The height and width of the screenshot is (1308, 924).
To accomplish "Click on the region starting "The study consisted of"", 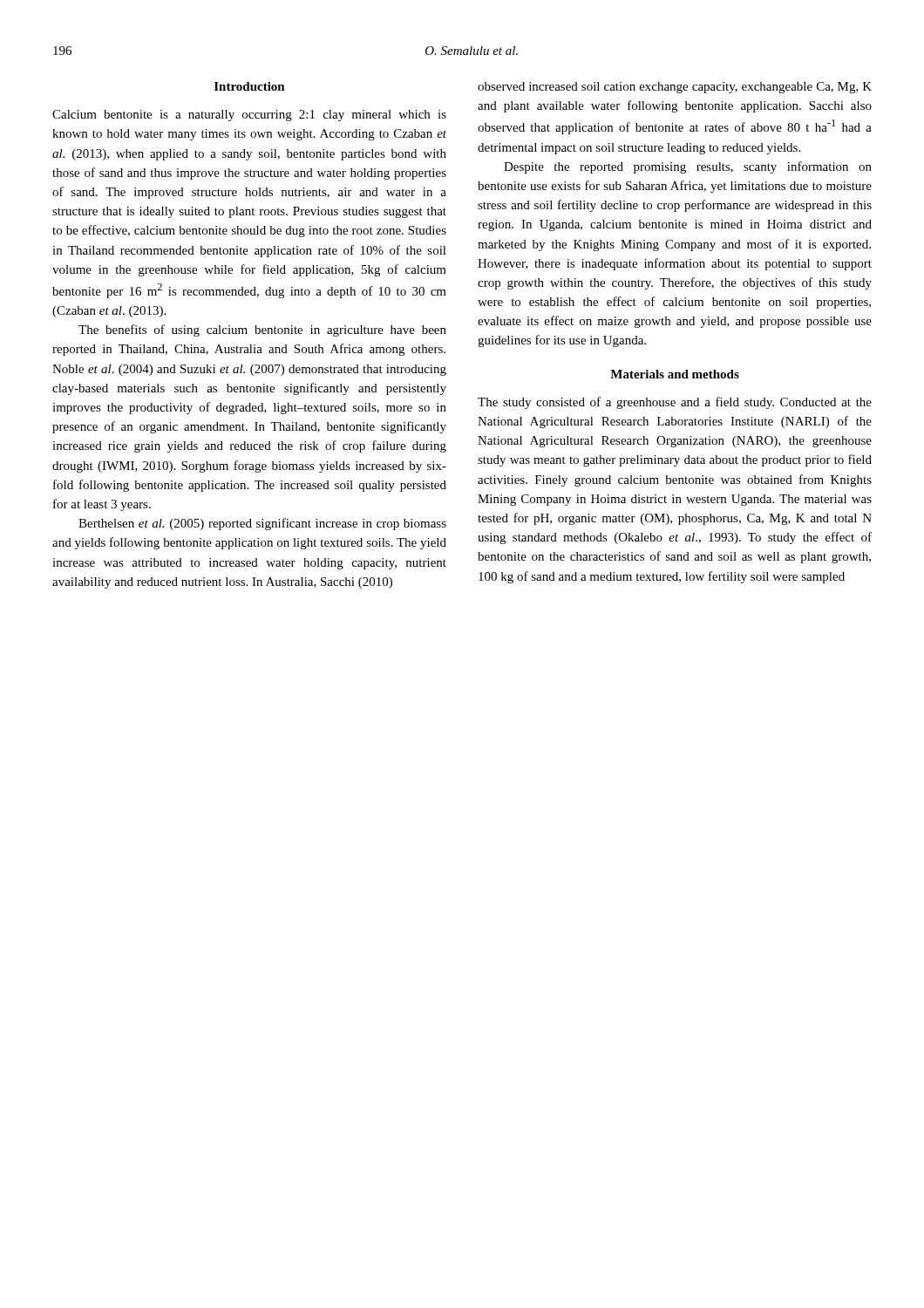I will click(x=675, y=489).
